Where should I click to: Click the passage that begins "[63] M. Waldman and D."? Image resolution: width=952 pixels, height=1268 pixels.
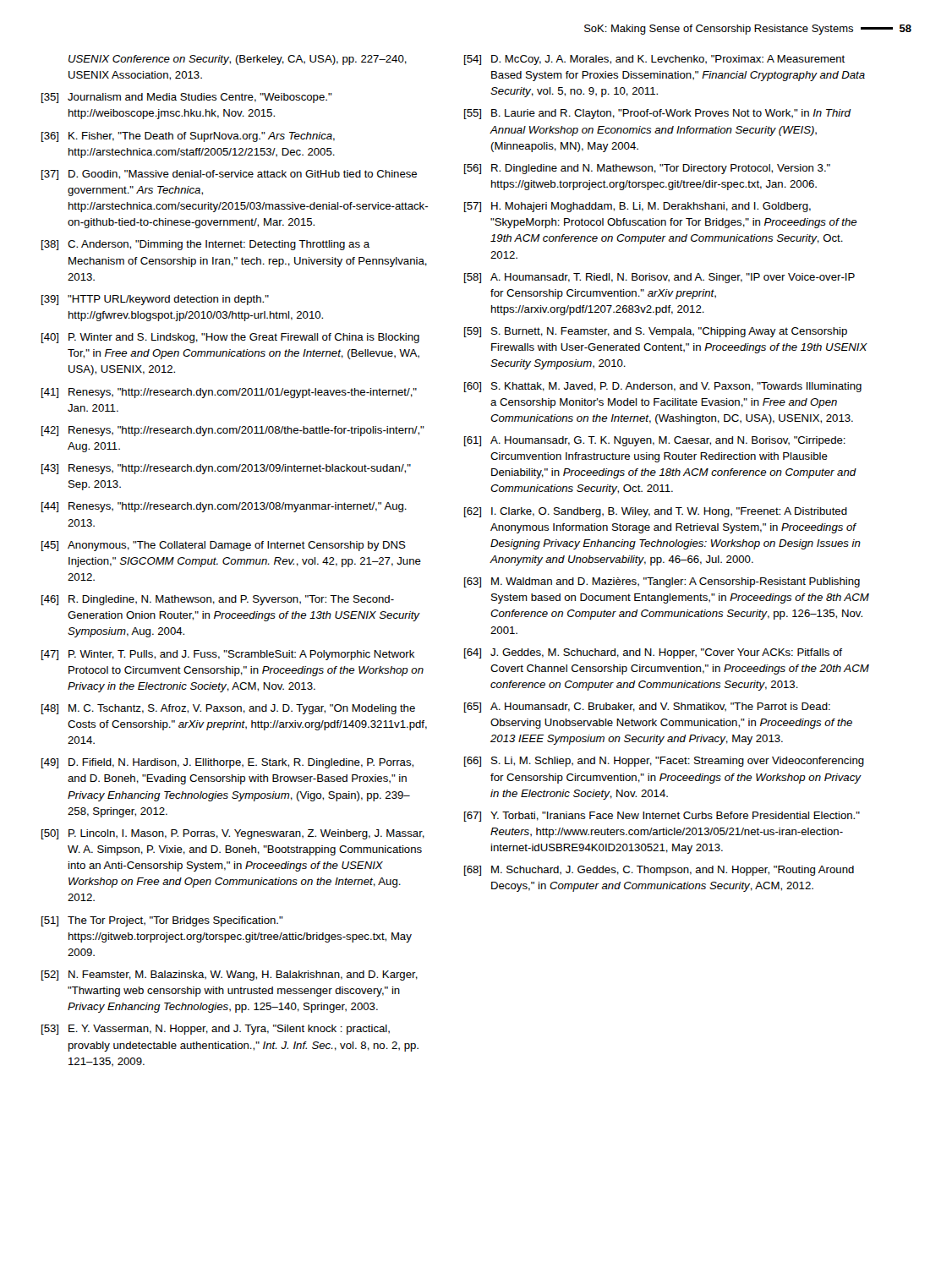pyautogui.click(x=666, y=606)
